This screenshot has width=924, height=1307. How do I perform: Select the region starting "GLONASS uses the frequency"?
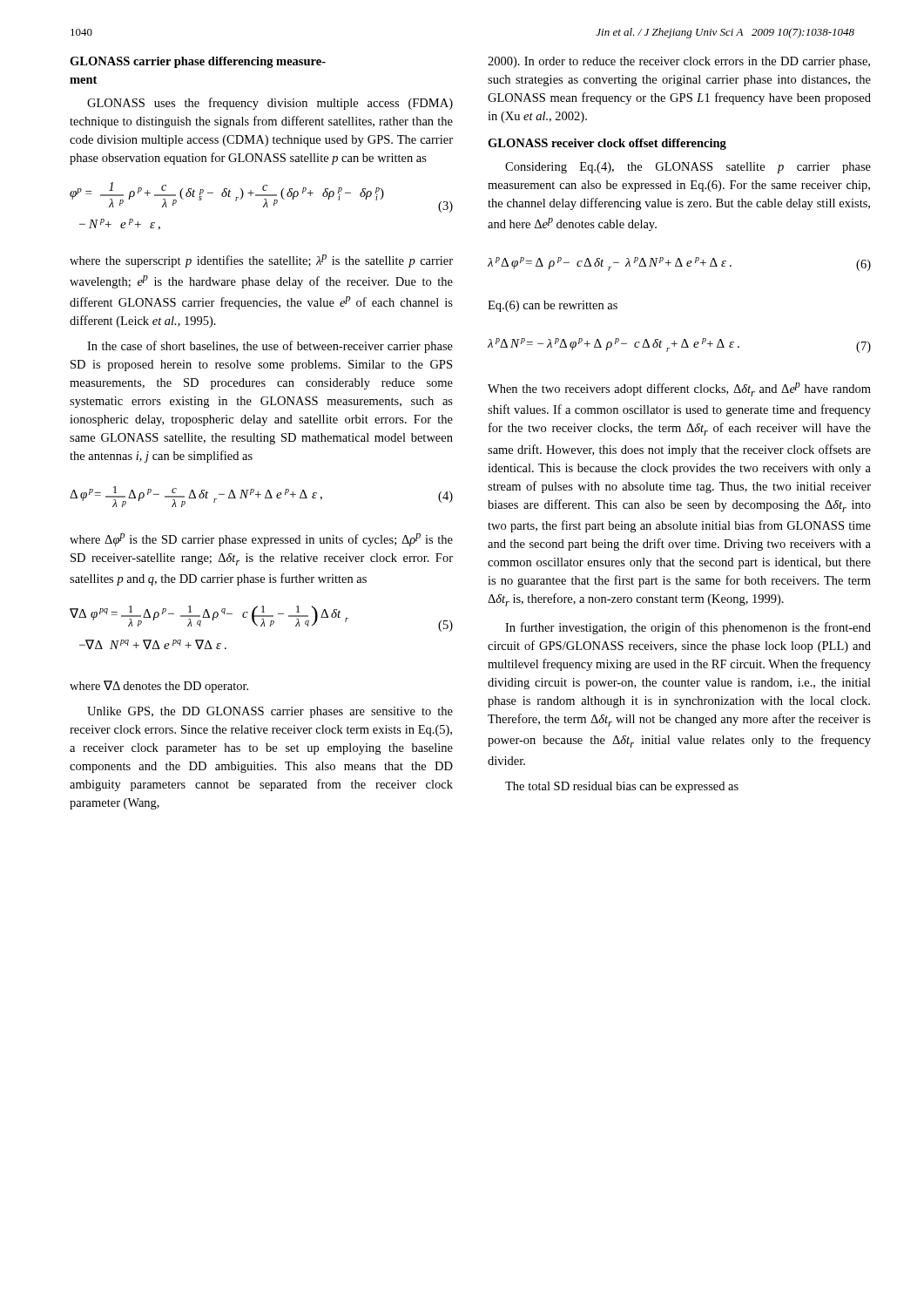[x=261, y=131]
